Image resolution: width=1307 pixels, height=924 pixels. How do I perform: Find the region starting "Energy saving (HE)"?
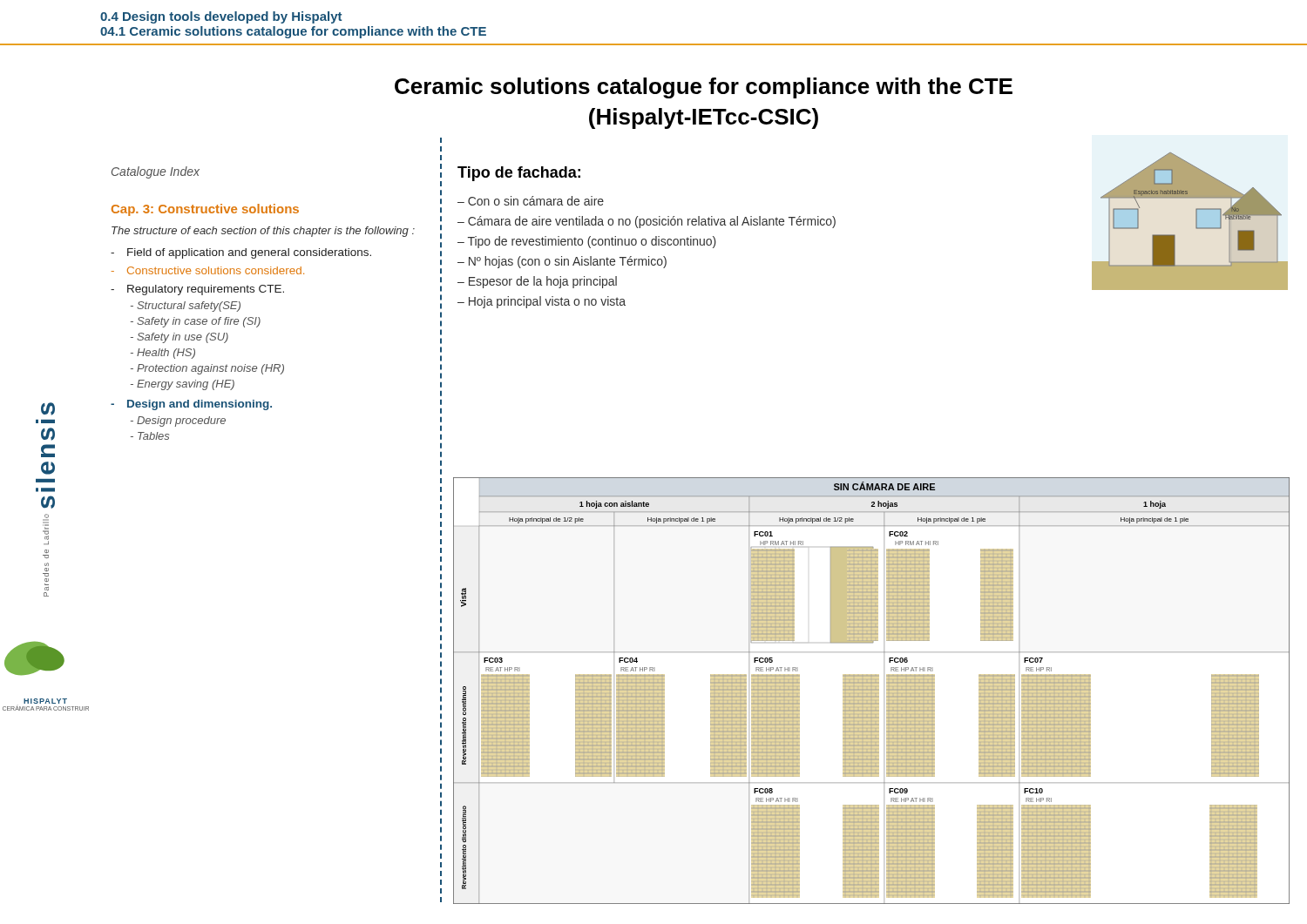tap(182, 384)
